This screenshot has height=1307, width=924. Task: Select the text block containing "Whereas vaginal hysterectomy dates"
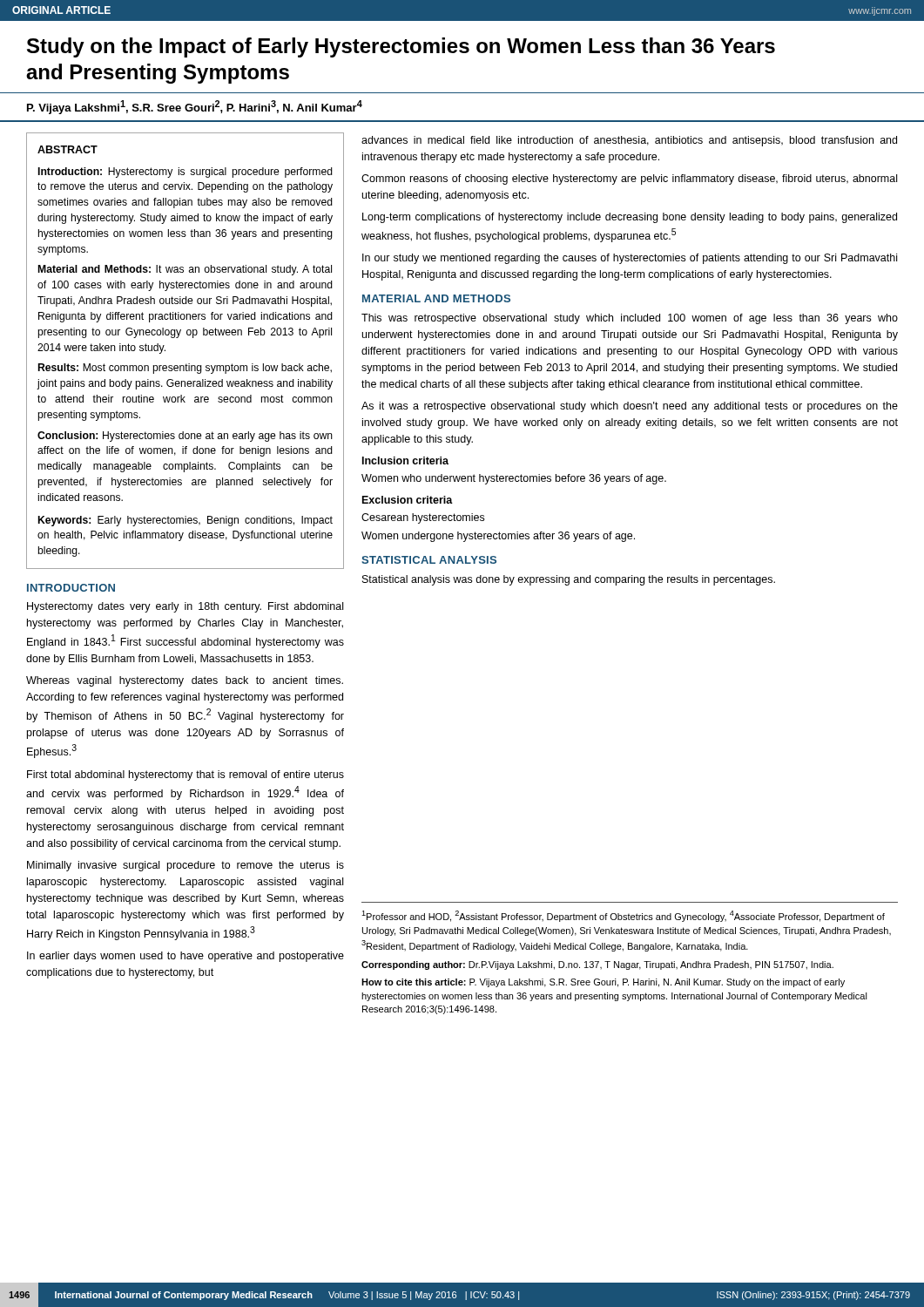click(x=185, y=717)
